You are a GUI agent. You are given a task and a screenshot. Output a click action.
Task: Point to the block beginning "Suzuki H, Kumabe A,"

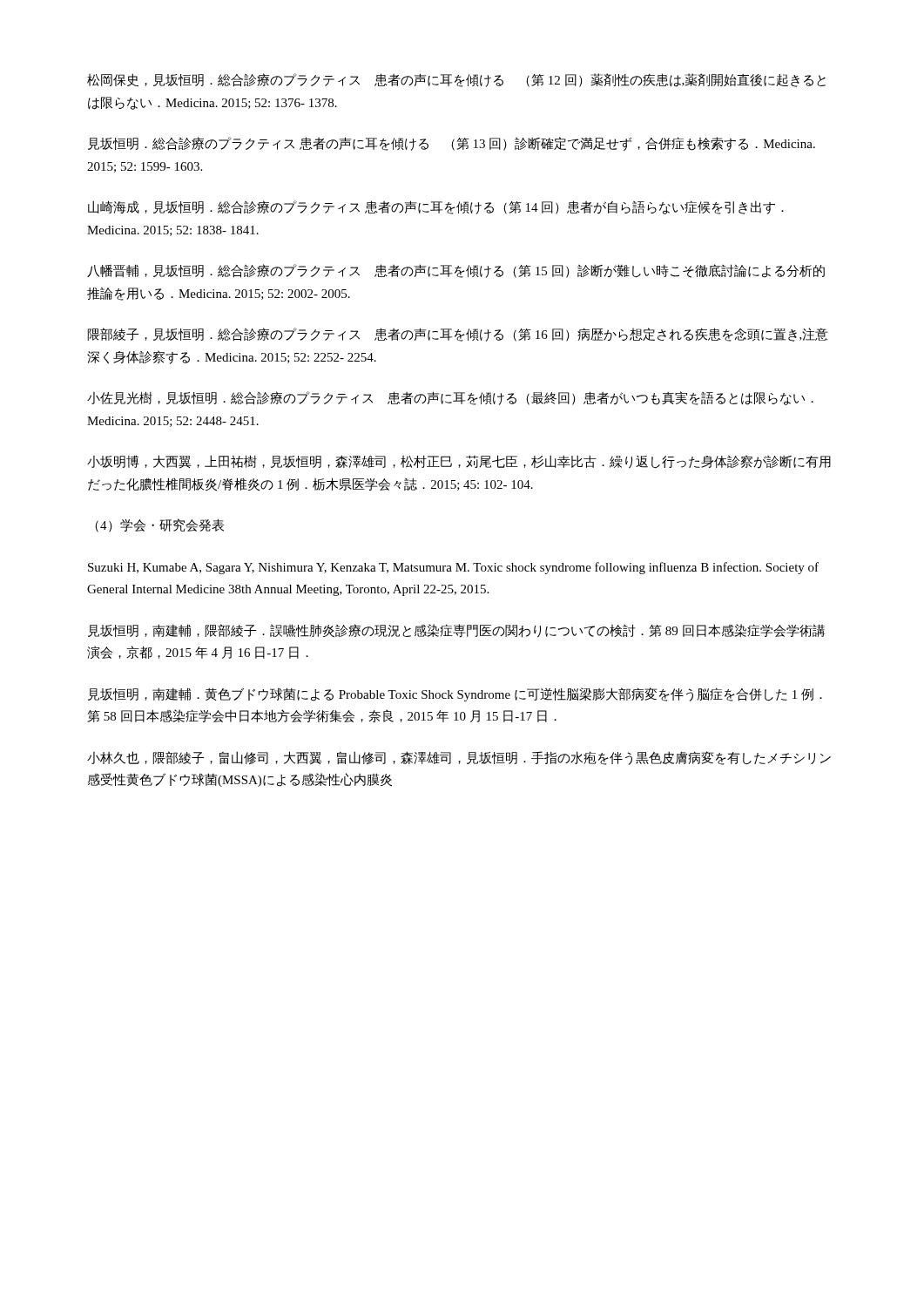[453, 578]
